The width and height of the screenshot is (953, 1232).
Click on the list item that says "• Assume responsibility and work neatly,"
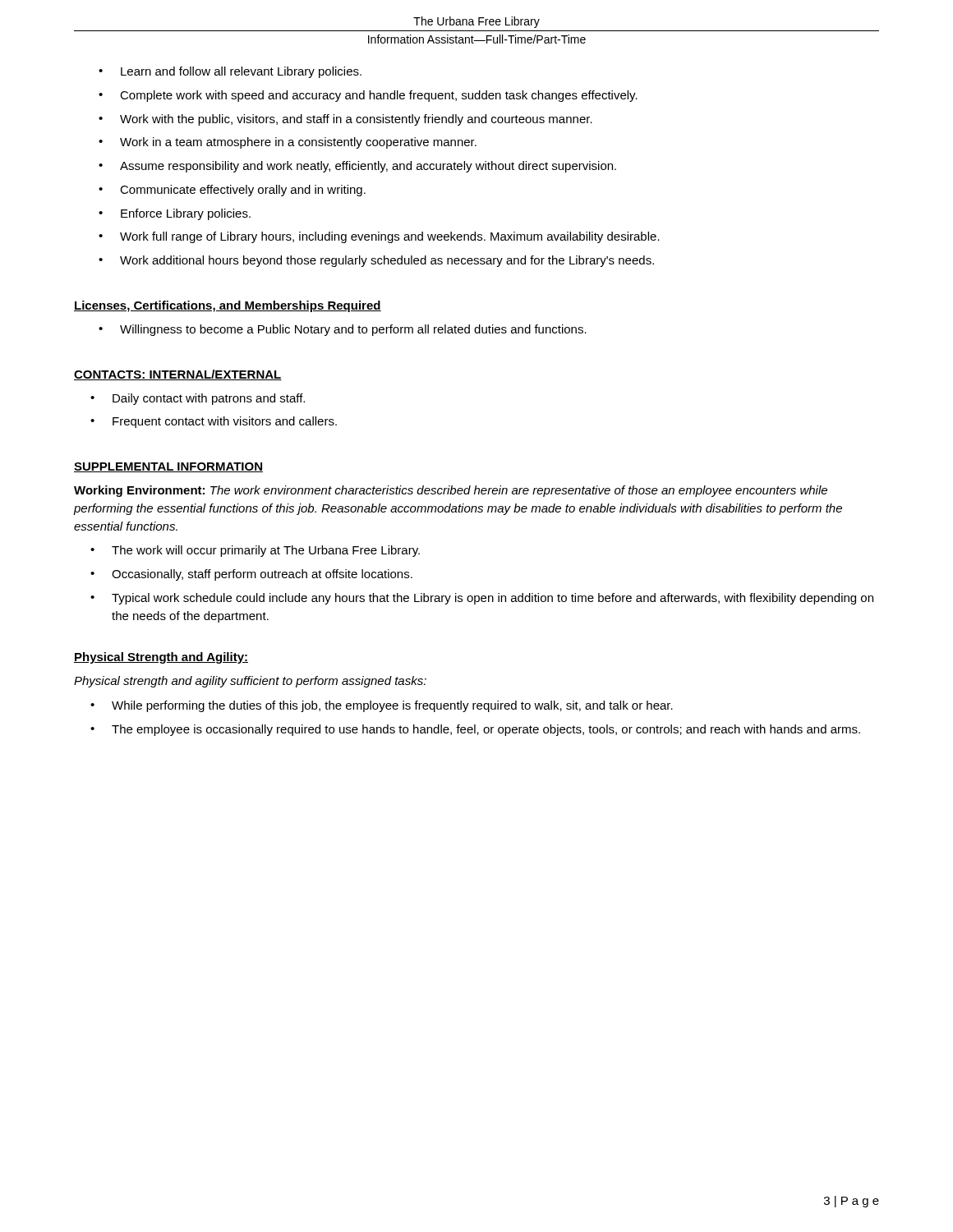coord(489,166)
